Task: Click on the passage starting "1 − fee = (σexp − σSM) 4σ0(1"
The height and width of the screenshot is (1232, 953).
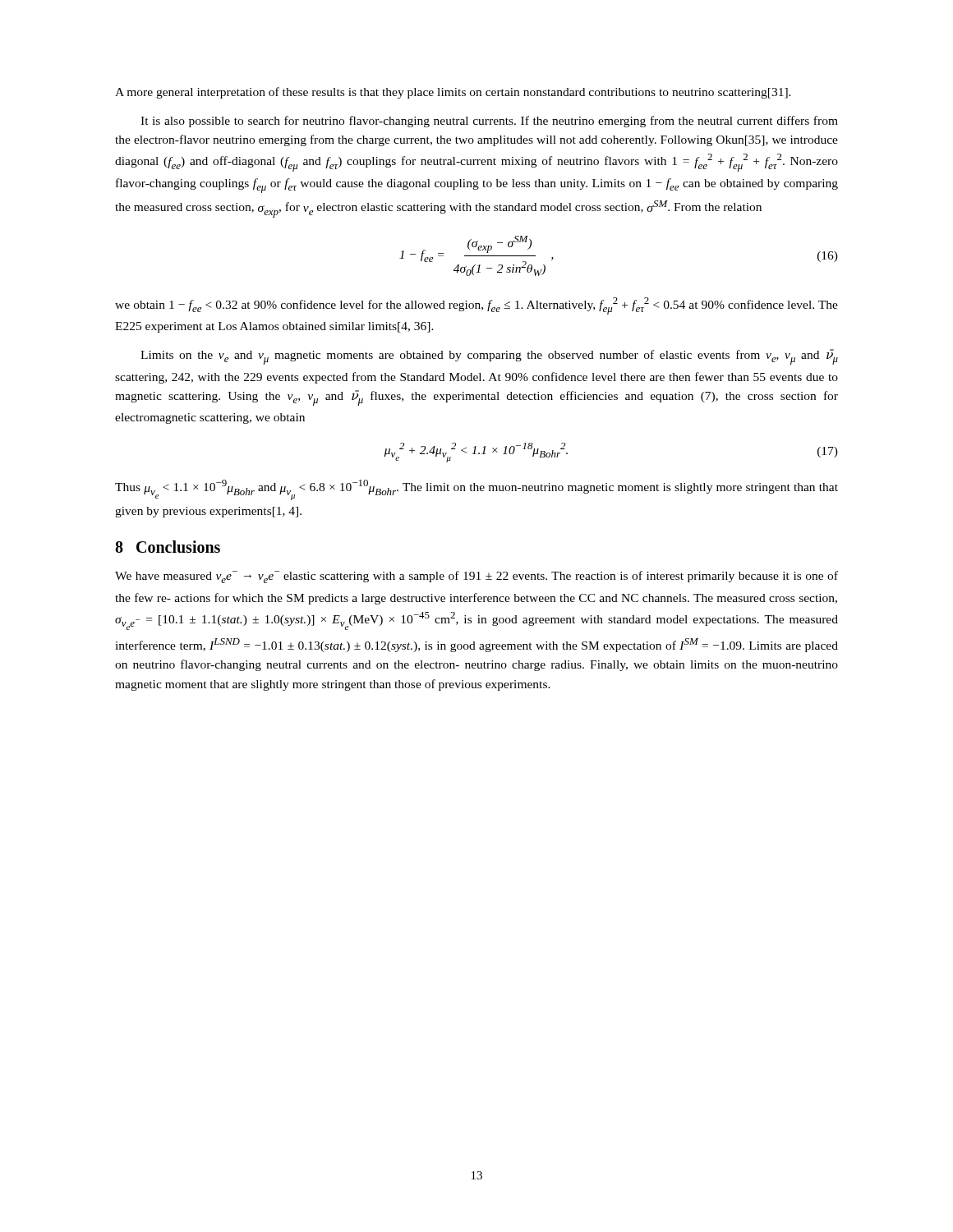Action: 476,256
